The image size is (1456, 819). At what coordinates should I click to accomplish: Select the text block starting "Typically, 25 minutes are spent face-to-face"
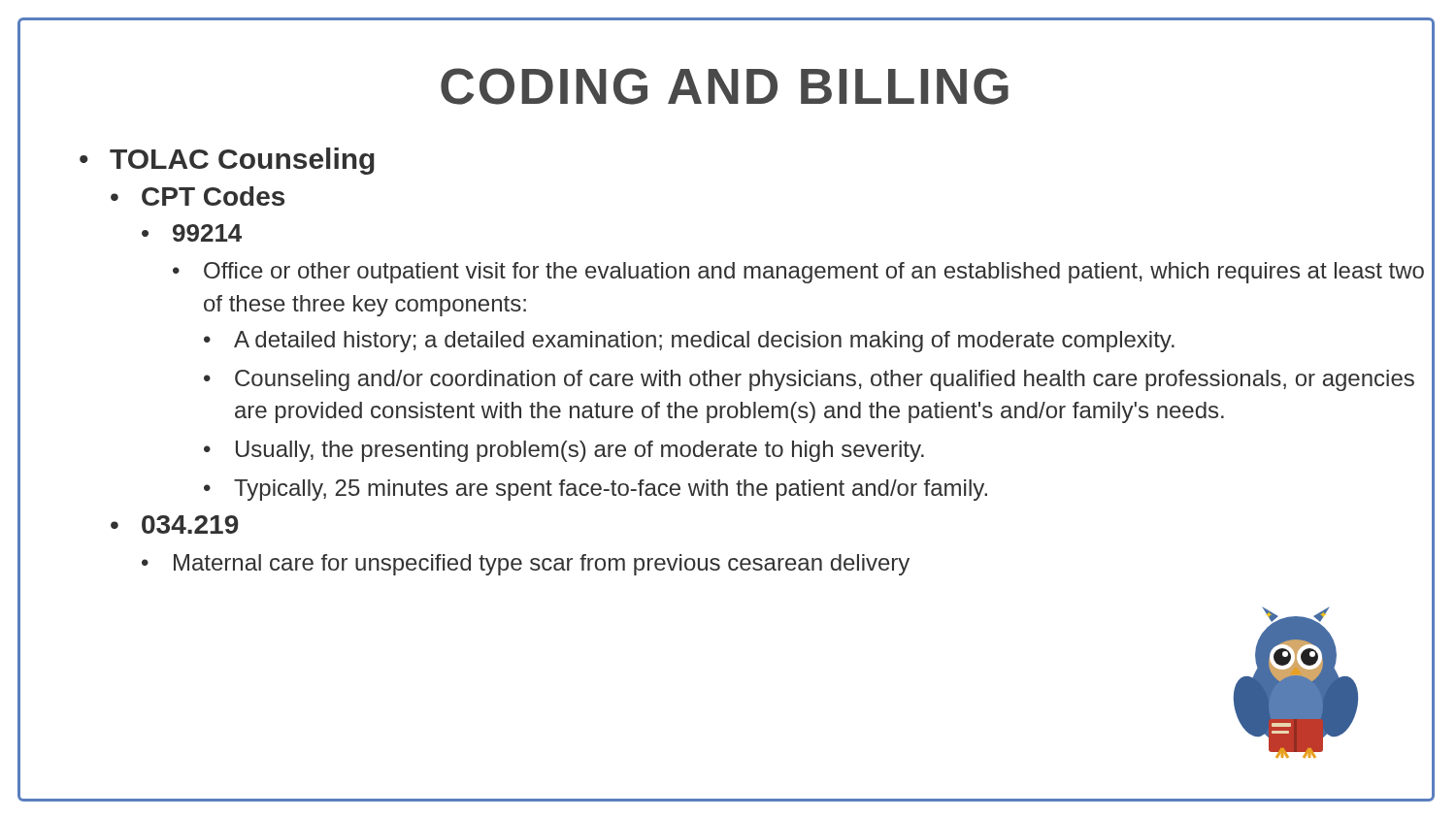point(612,487)
